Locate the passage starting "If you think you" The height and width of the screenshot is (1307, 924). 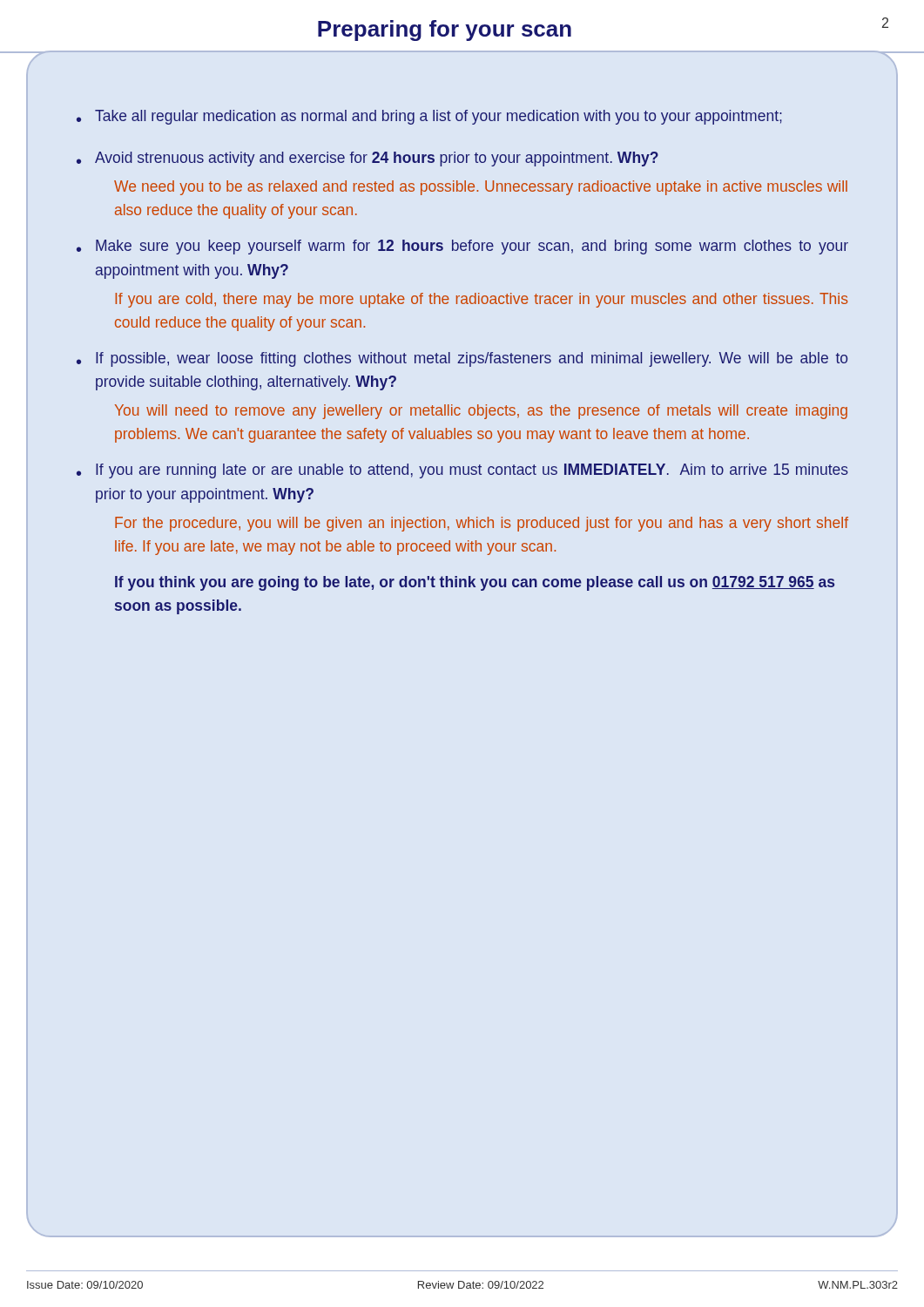coord(475,594)
